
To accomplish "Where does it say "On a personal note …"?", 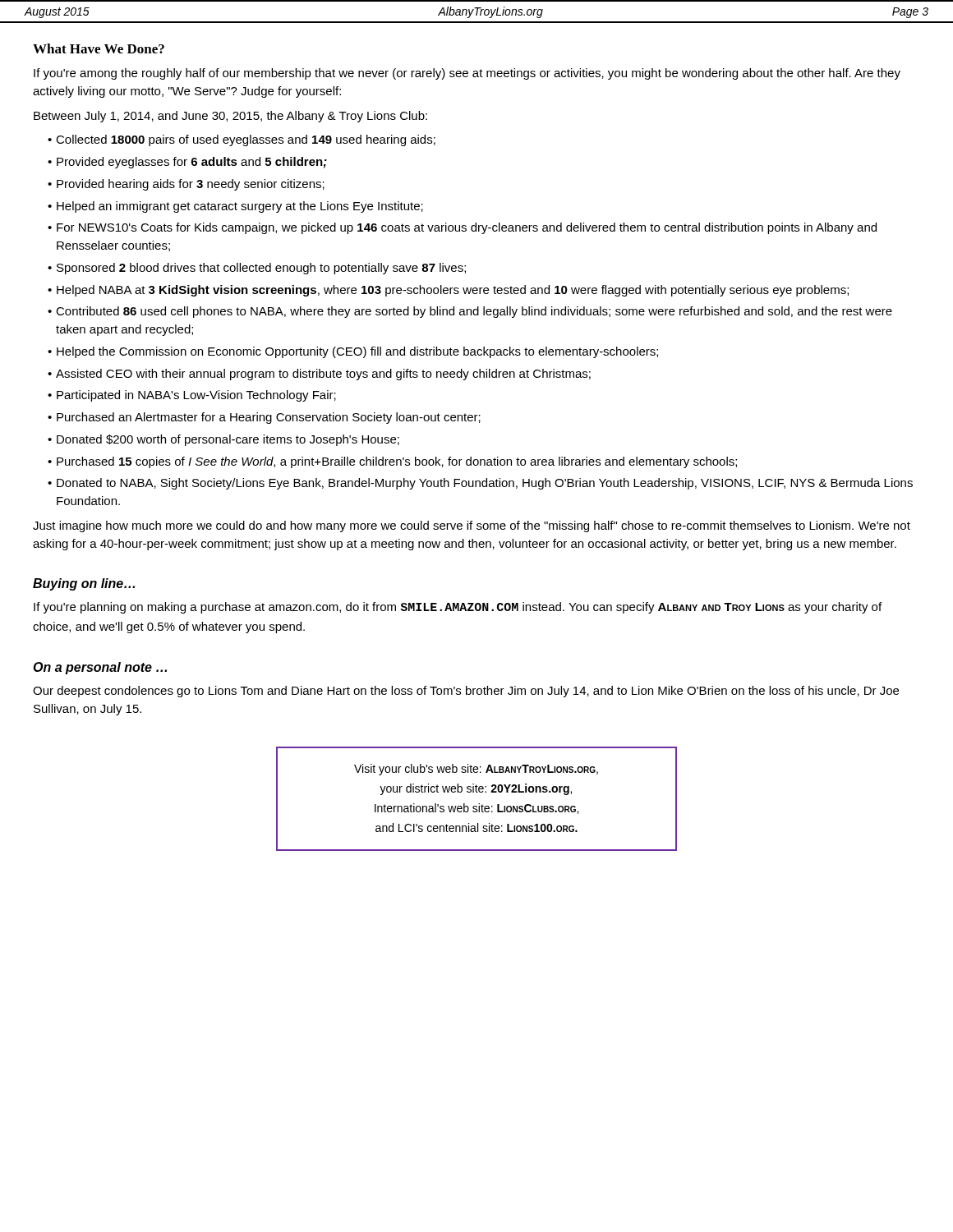I will coord(101,667).
